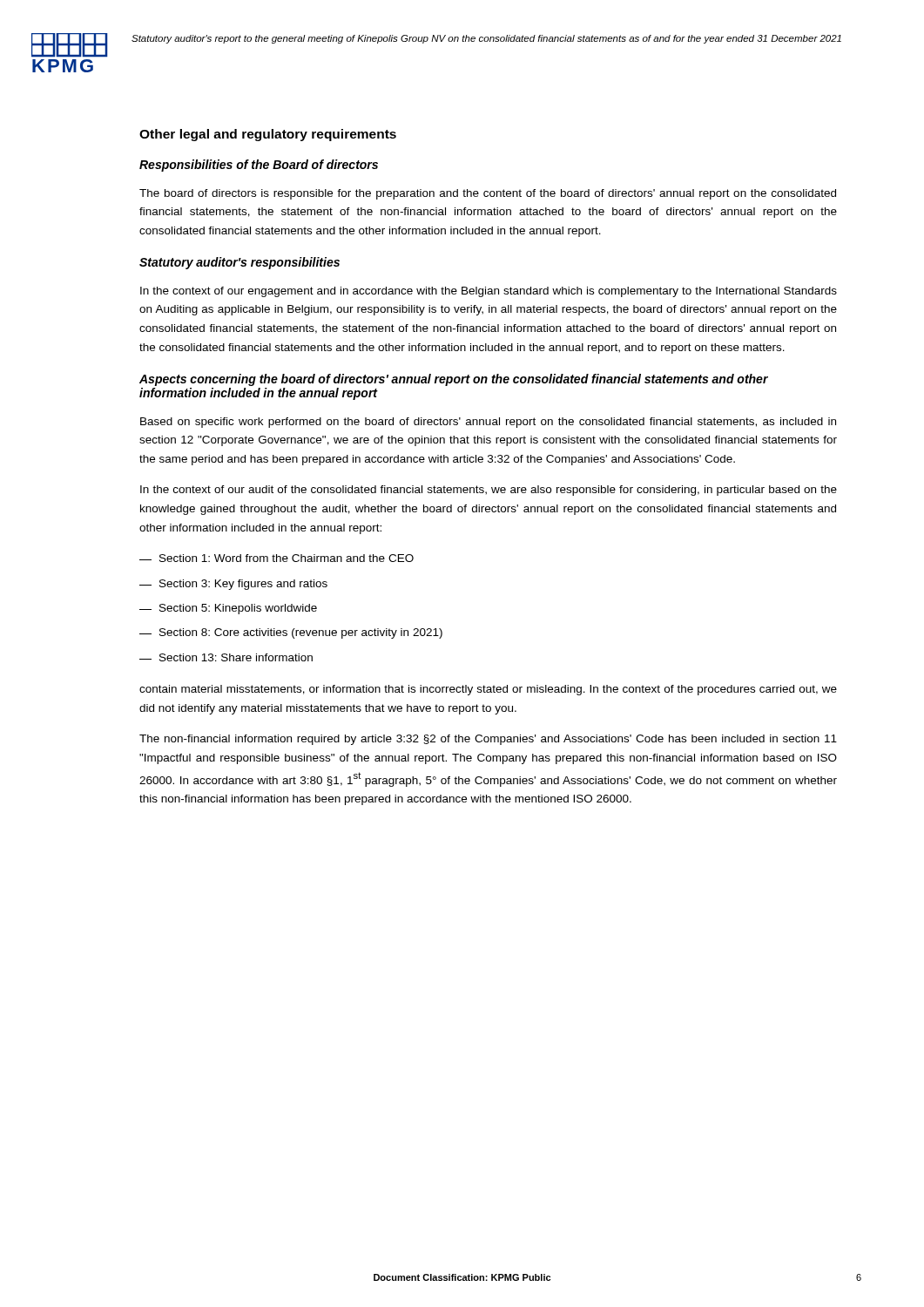The width and height of the screenshot is (924, 1307).
Task: Click the passage that begins "— Section 1: Word from the Chairman"
Action: coord(277,559)
